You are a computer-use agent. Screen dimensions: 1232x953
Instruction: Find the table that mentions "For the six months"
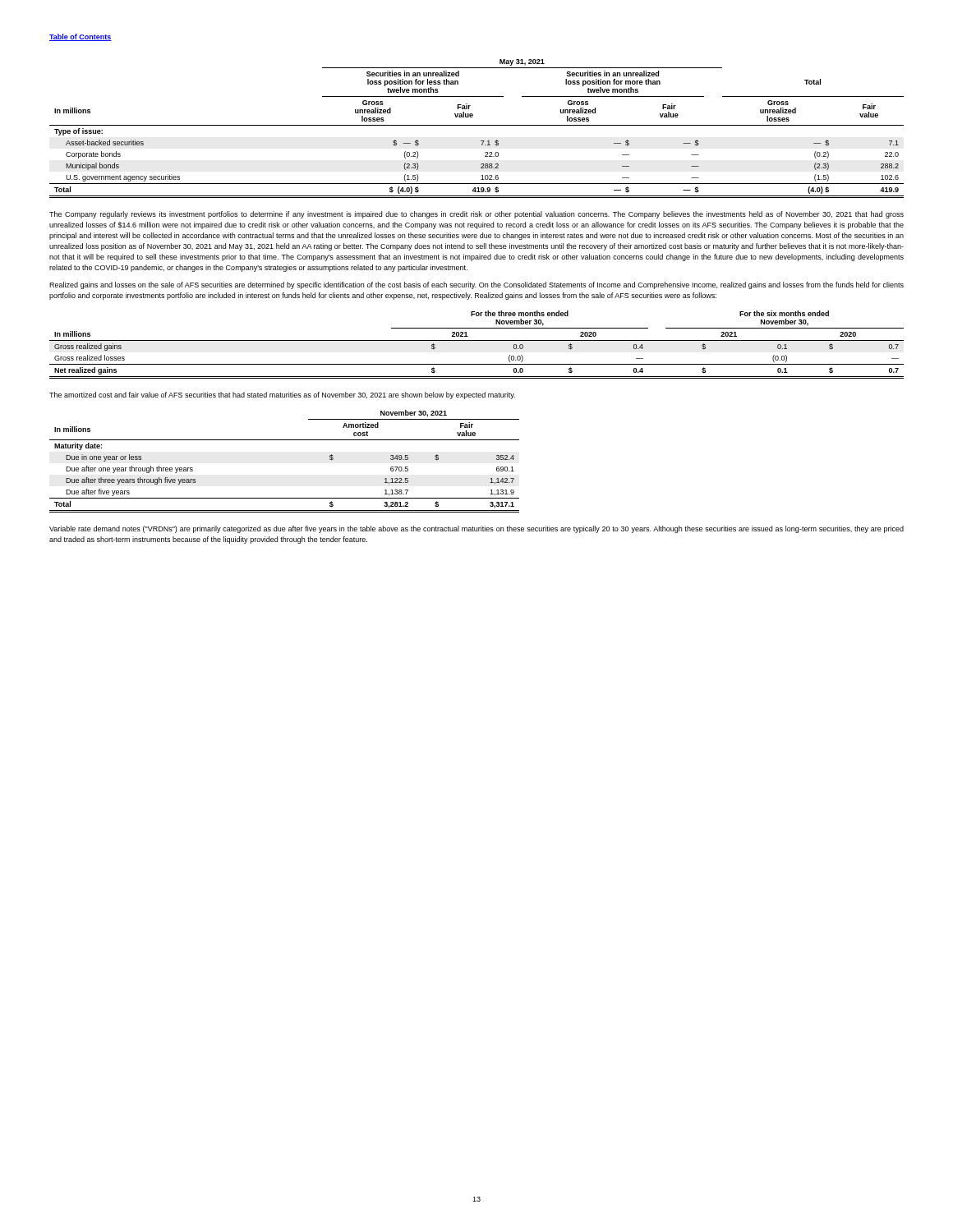click(x=476, y=344)
